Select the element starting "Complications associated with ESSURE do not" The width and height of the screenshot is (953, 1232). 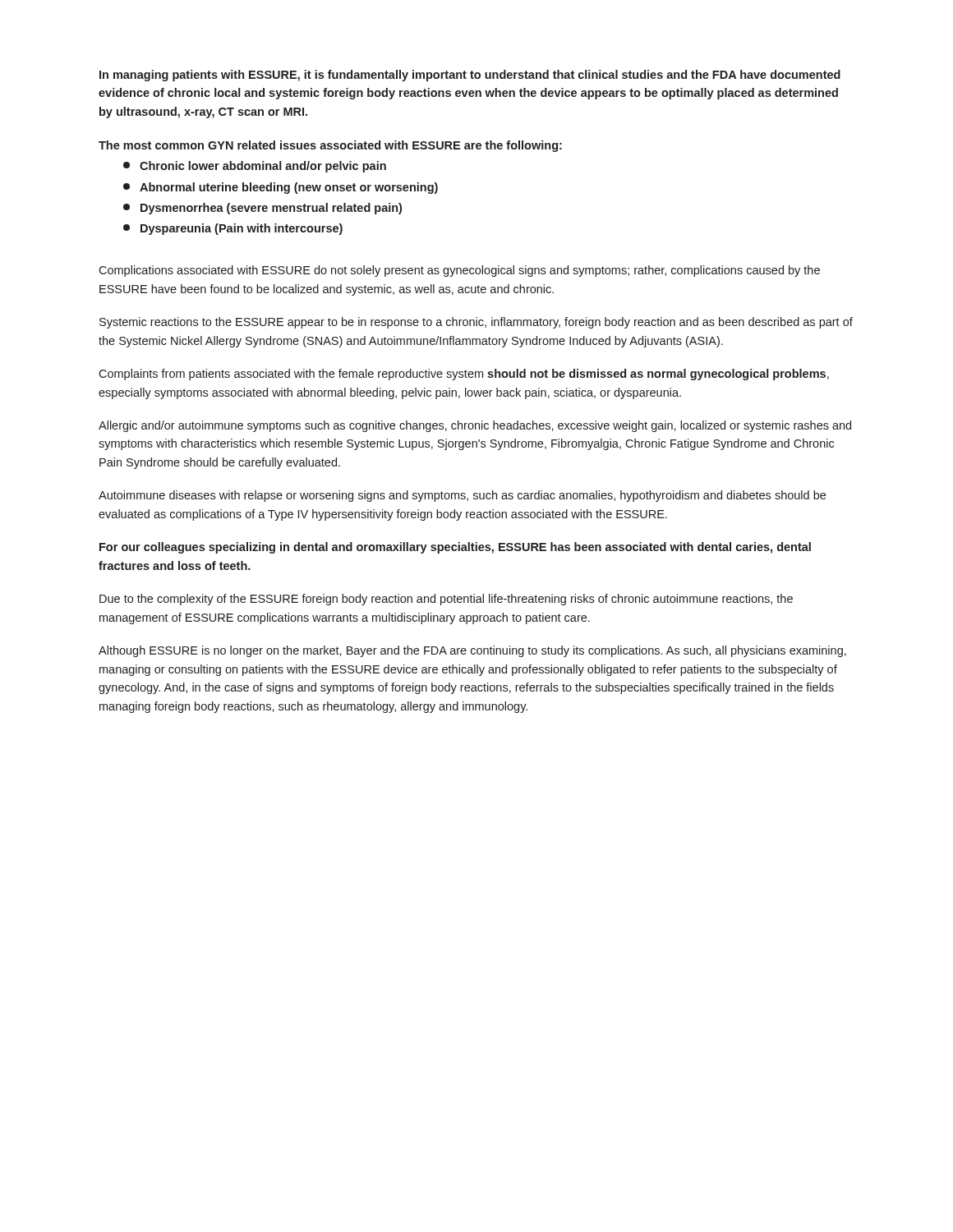(x=459, y=280)
